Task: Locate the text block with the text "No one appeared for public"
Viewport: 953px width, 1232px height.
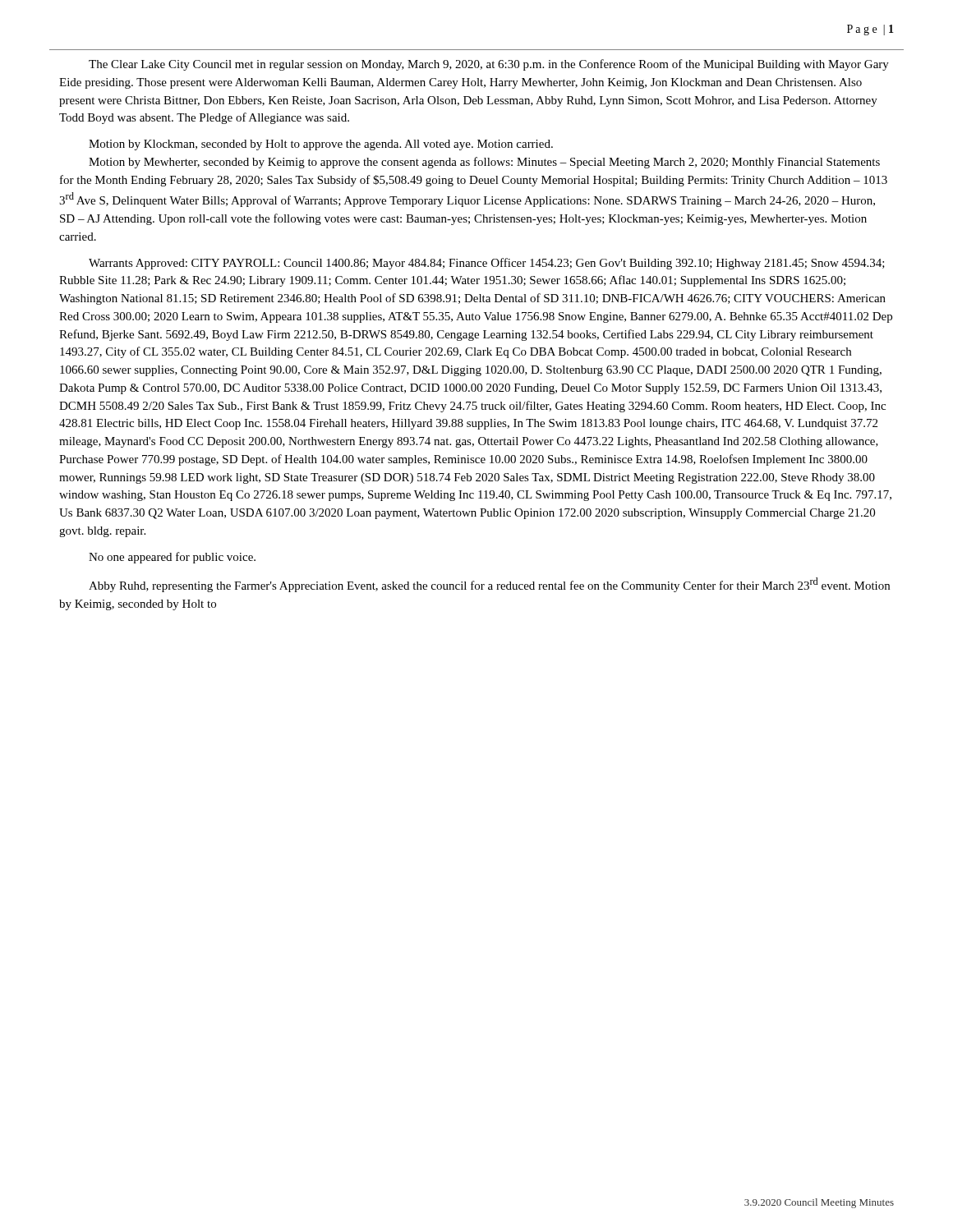Action: pos(172,558)
